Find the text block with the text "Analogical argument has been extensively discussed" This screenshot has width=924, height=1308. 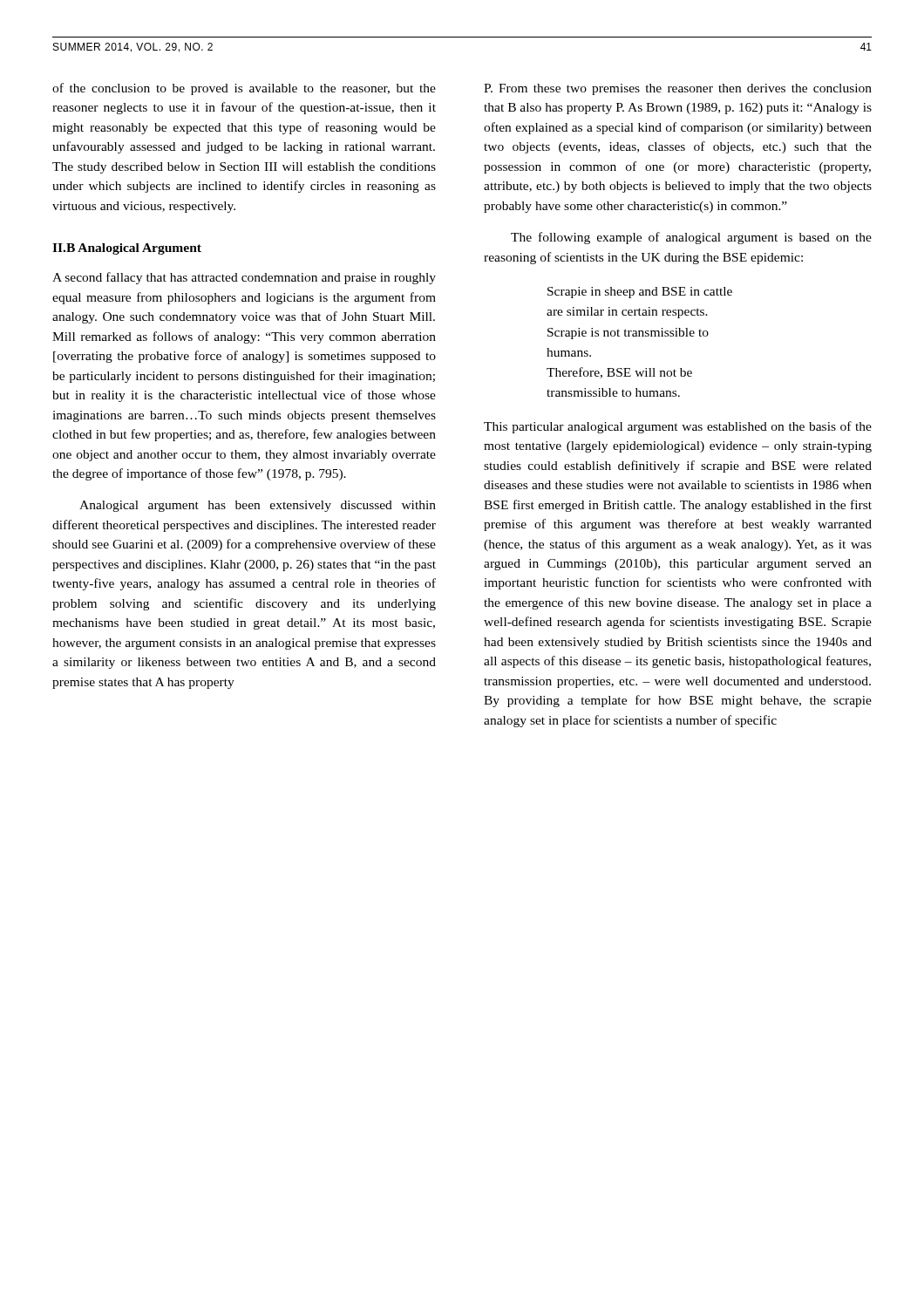(x=244, y=594)
